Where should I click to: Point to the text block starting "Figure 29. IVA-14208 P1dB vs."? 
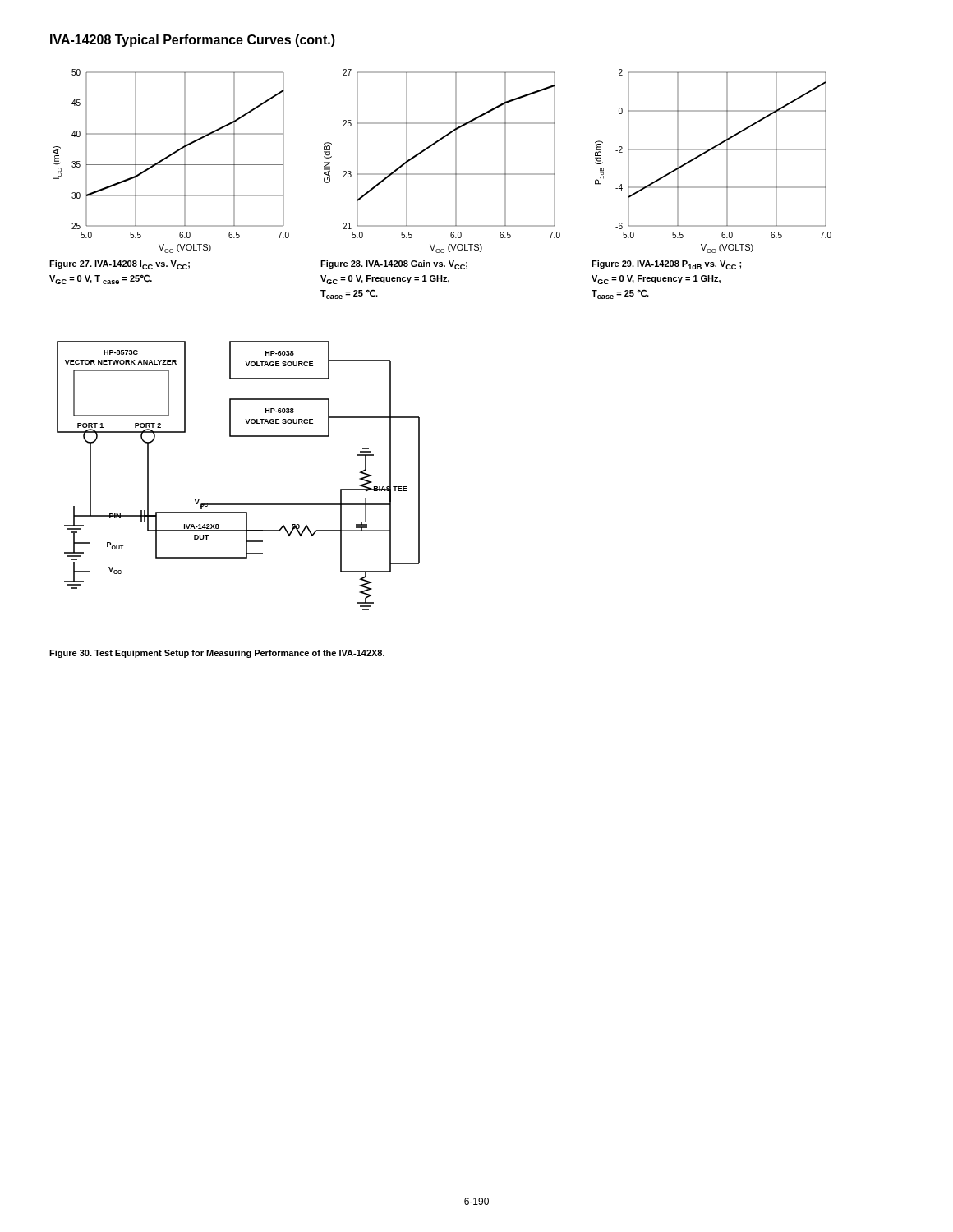click(667, 280)
